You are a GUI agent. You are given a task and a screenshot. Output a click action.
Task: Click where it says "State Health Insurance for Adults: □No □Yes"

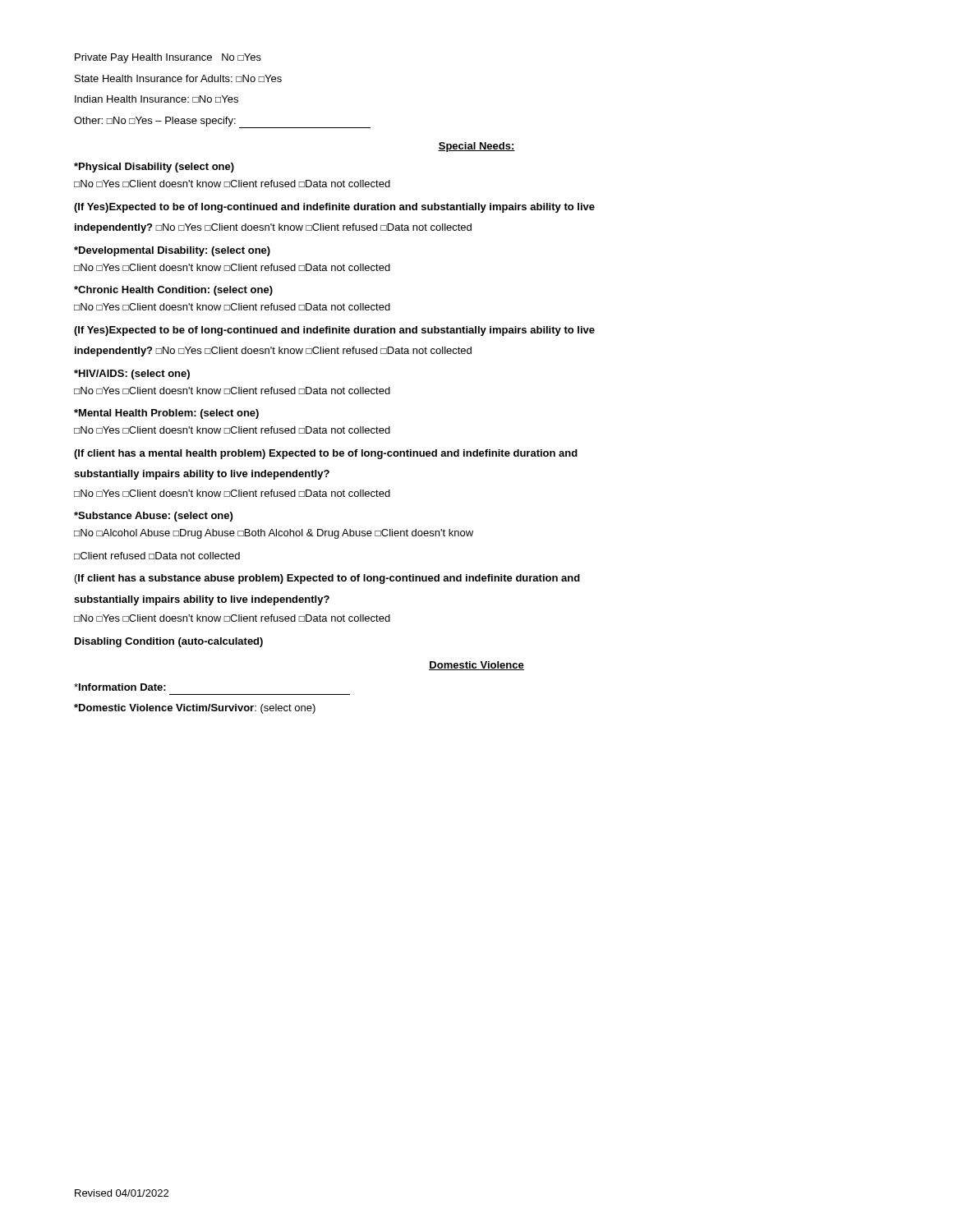(178, 78)
